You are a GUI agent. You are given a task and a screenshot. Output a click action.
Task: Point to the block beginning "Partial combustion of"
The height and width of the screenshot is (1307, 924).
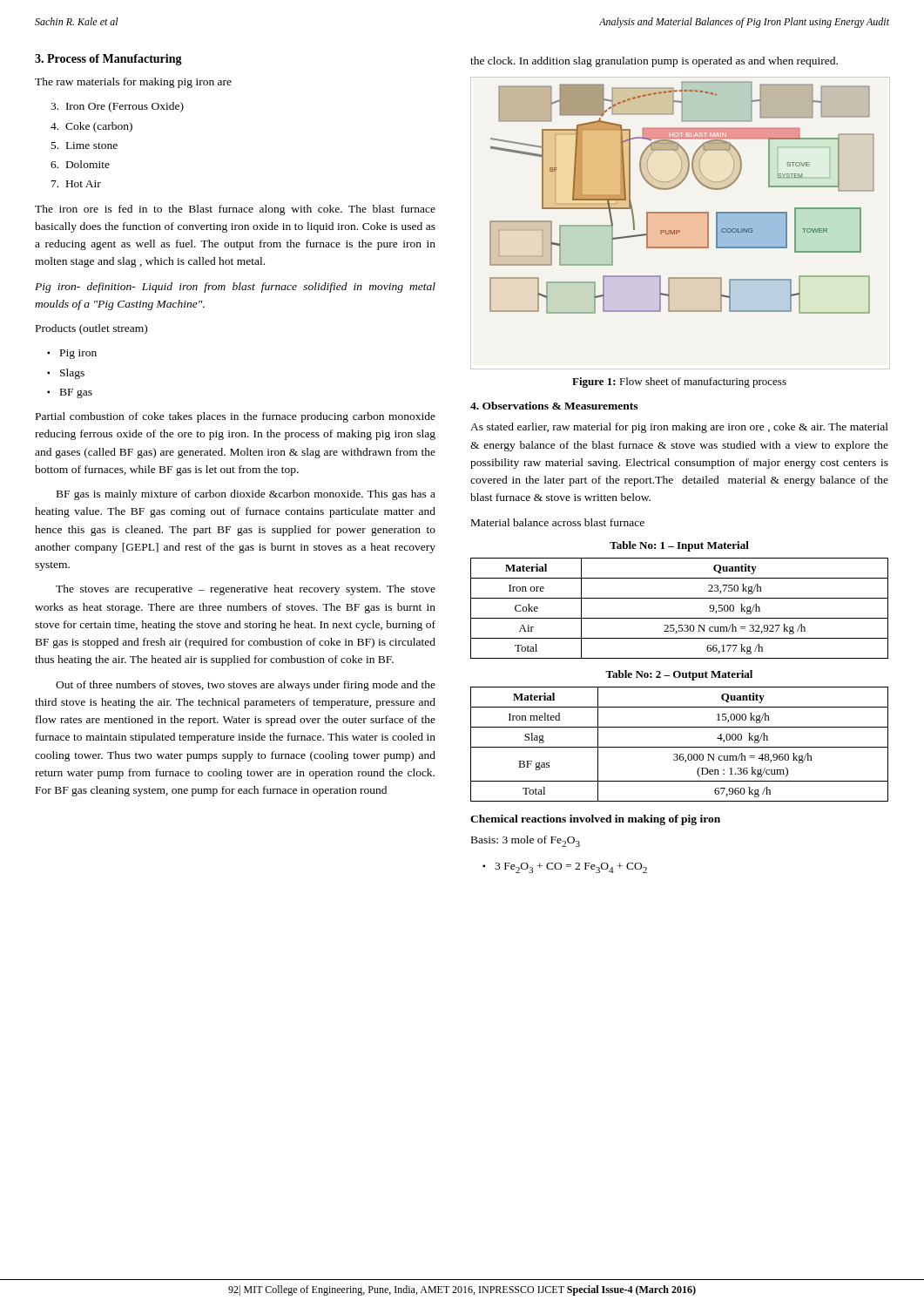[235, 443]
